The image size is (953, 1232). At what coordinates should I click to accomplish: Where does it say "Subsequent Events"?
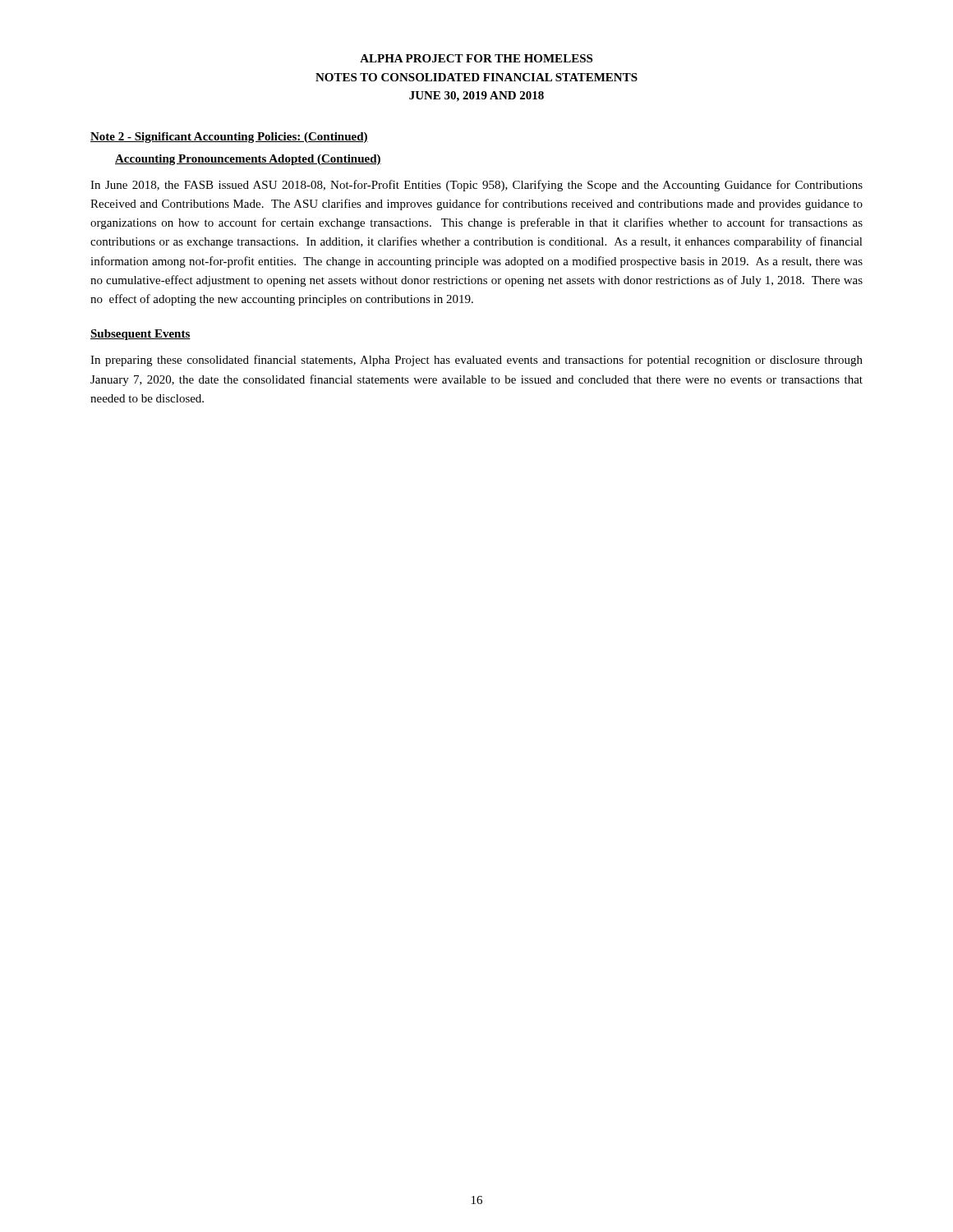(x=140, y=334)
